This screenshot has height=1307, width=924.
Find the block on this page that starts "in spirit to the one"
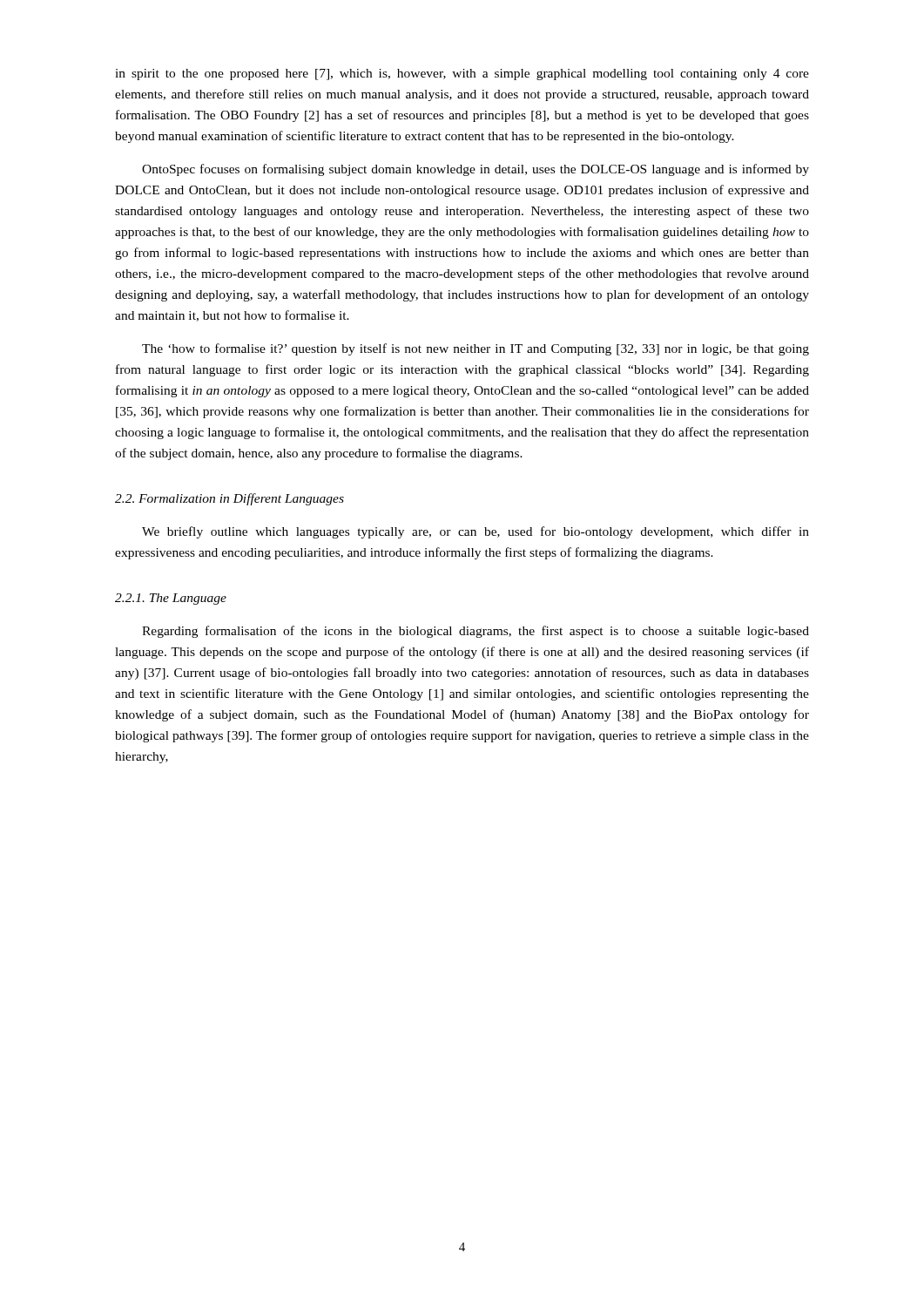(462, 105)
